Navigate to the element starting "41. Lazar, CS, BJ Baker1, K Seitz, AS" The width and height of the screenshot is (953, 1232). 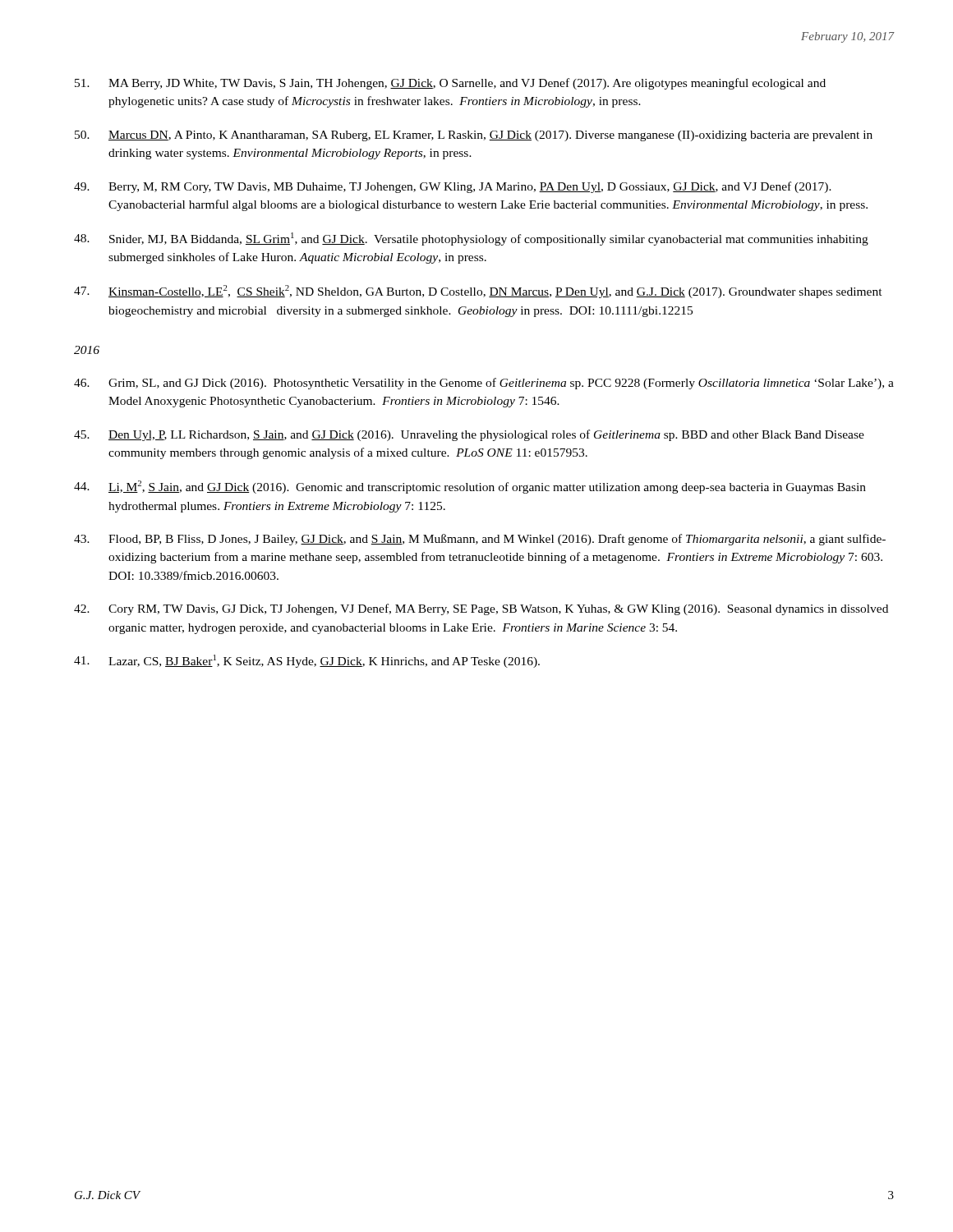[484, 661]
